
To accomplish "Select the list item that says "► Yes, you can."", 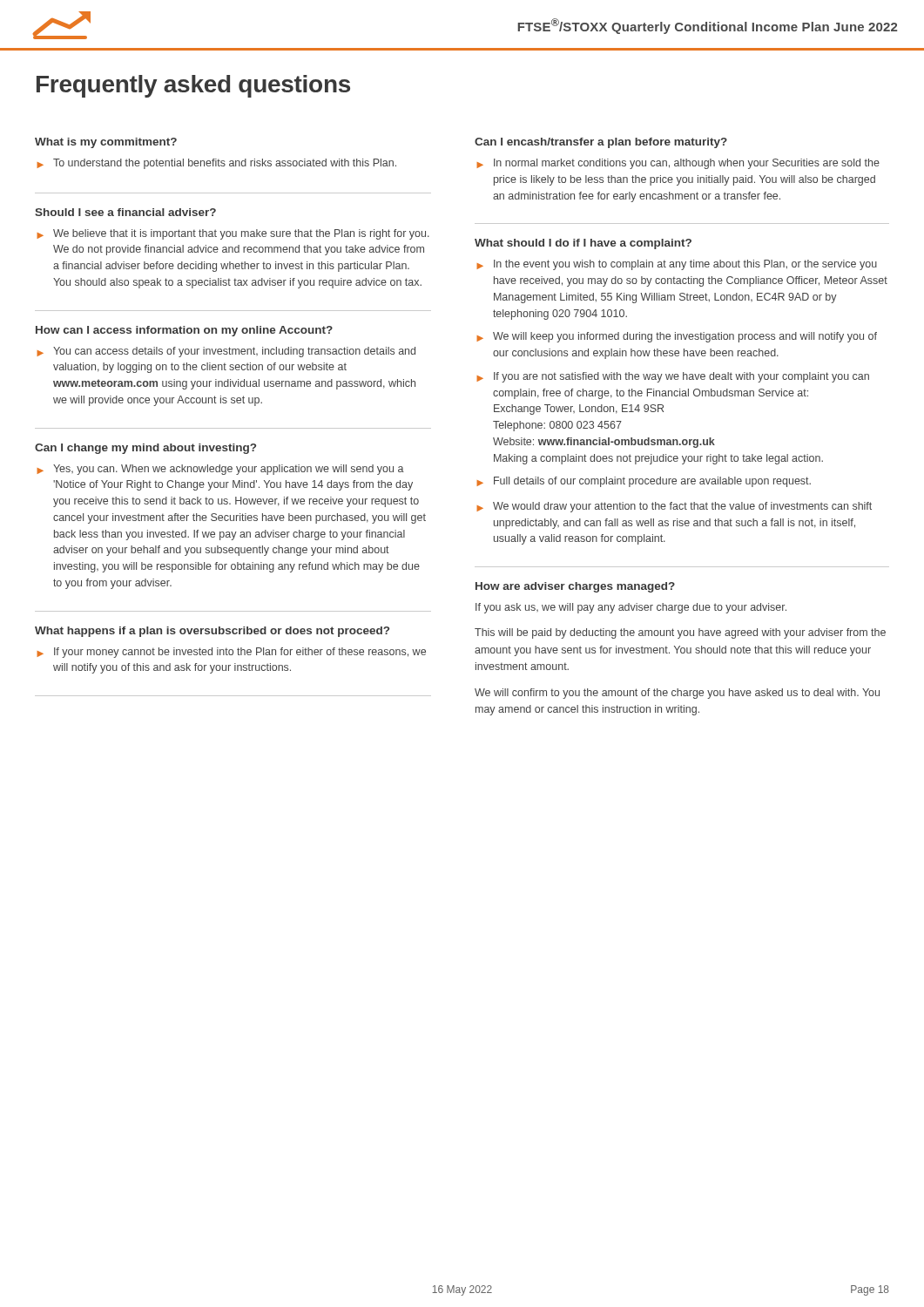I will point(233,526).
